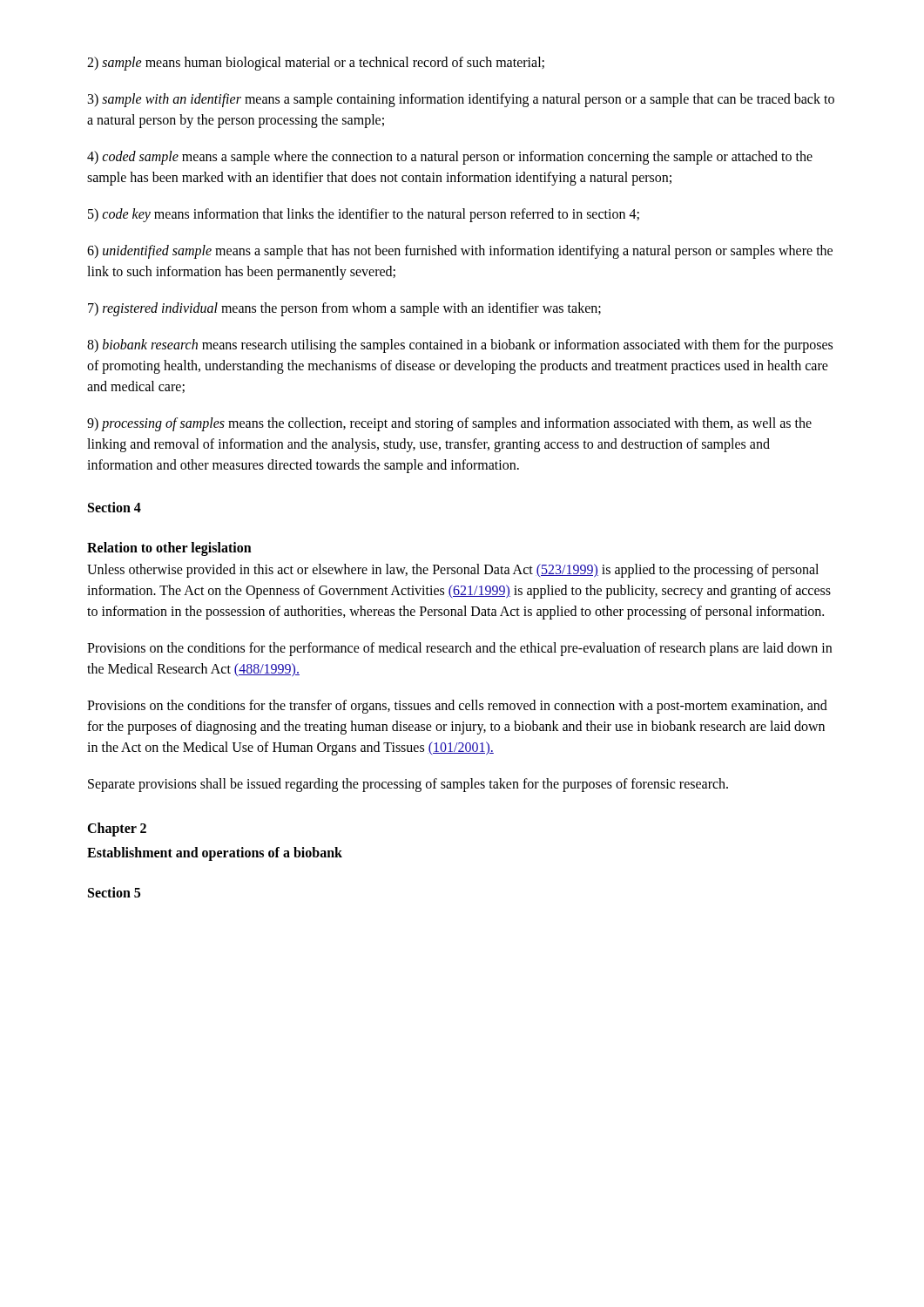
Task: Select the section header that says "Establishment and operations of"
Action: tap(215, 853)
